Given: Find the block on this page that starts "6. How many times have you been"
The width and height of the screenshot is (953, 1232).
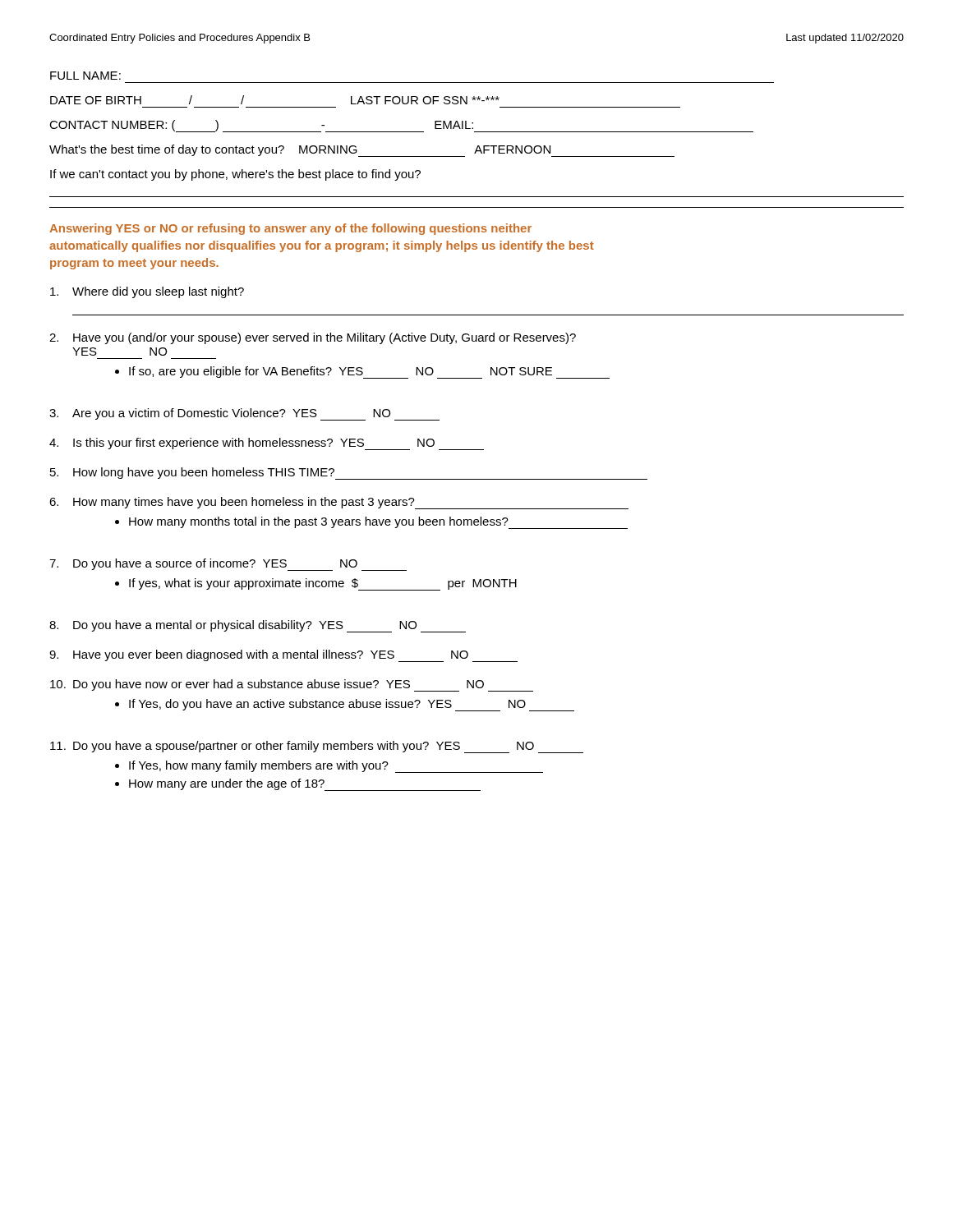Looking at the screenshot, I should [x=476, y=518].
